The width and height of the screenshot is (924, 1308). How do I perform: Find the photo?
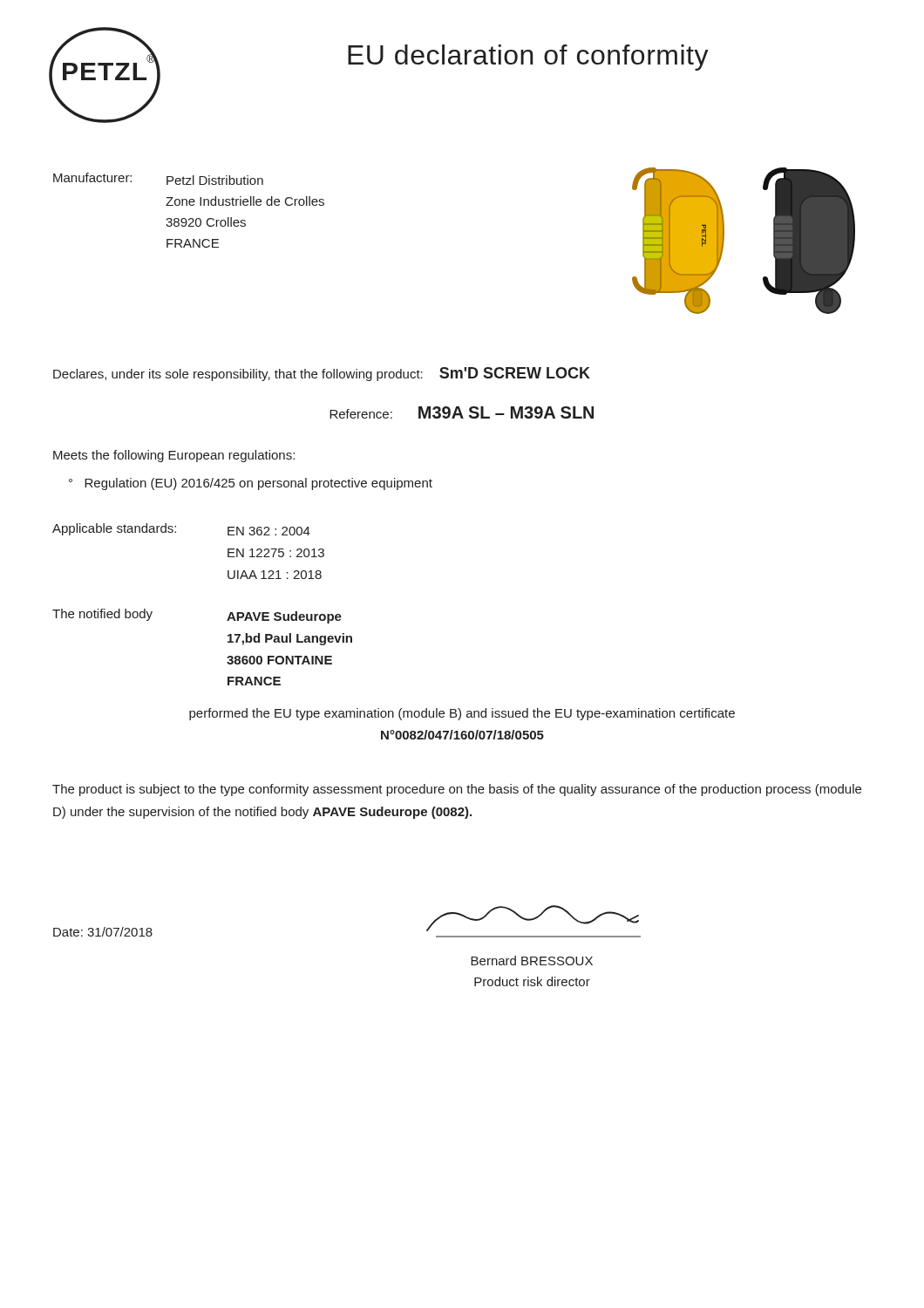[737, 231]
